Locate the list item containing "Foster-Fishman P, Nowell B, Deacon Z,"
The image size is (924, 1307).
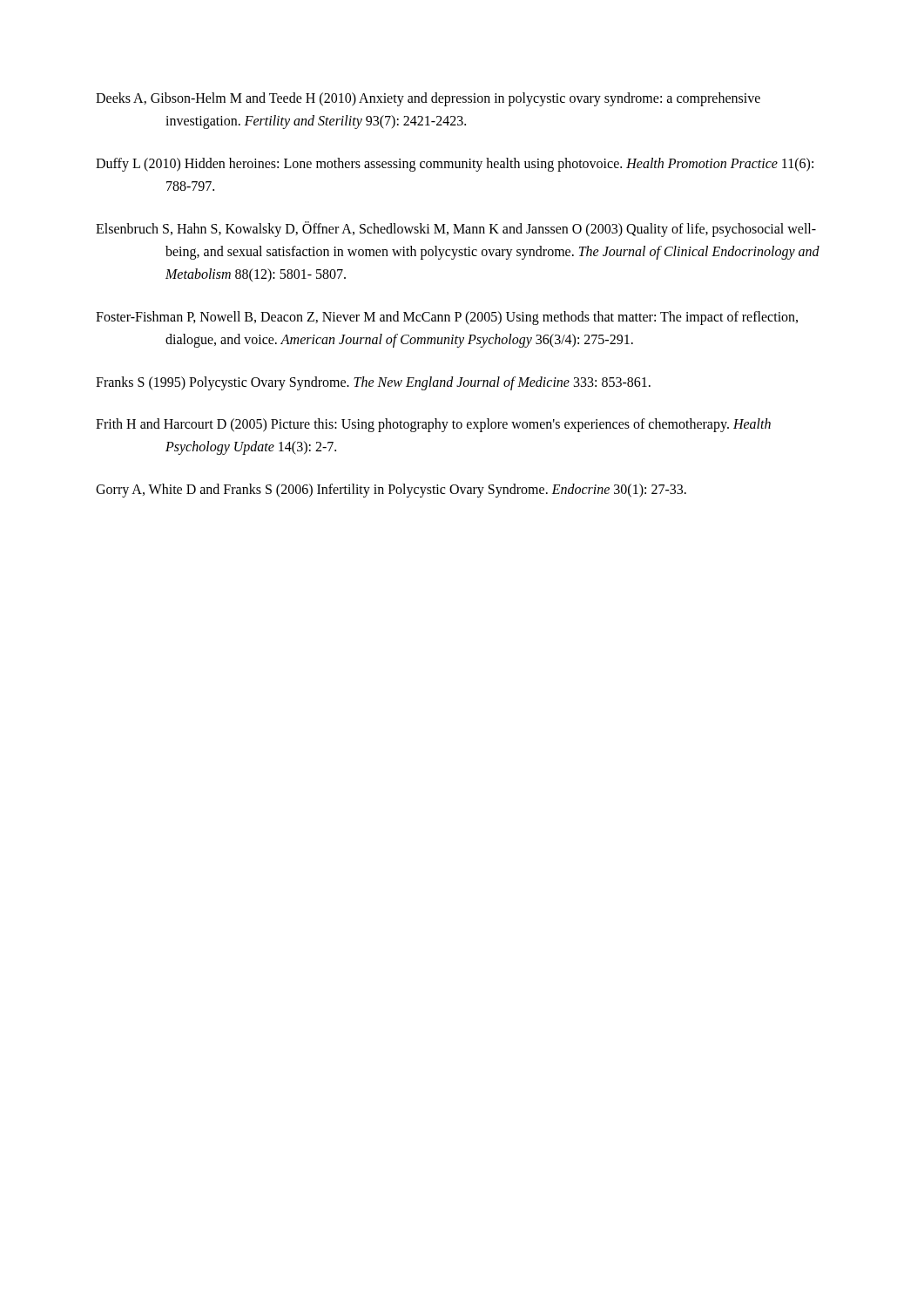[x=447, y=328]
